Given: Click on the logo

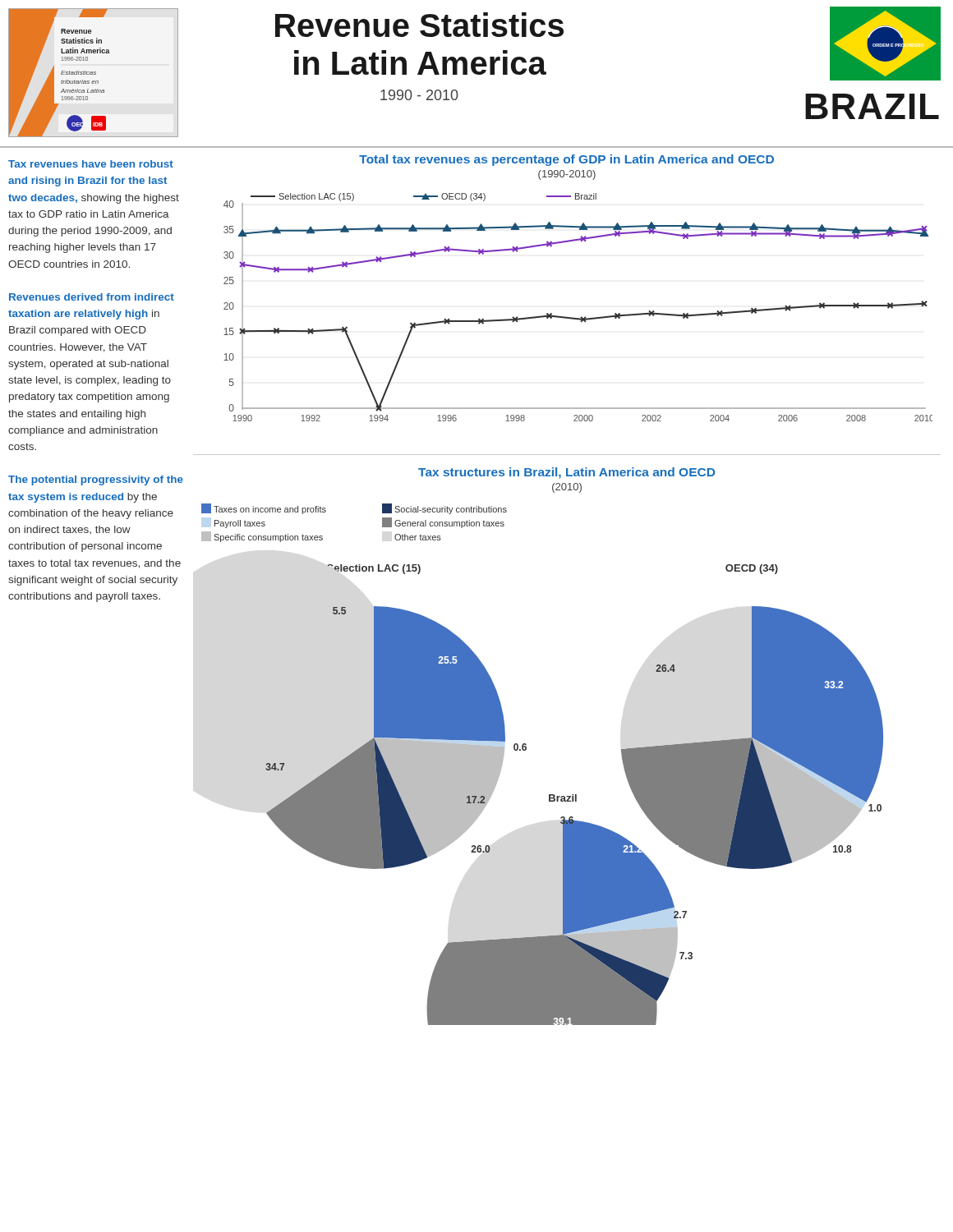Looking at the screenshot, I should point(93,73).
